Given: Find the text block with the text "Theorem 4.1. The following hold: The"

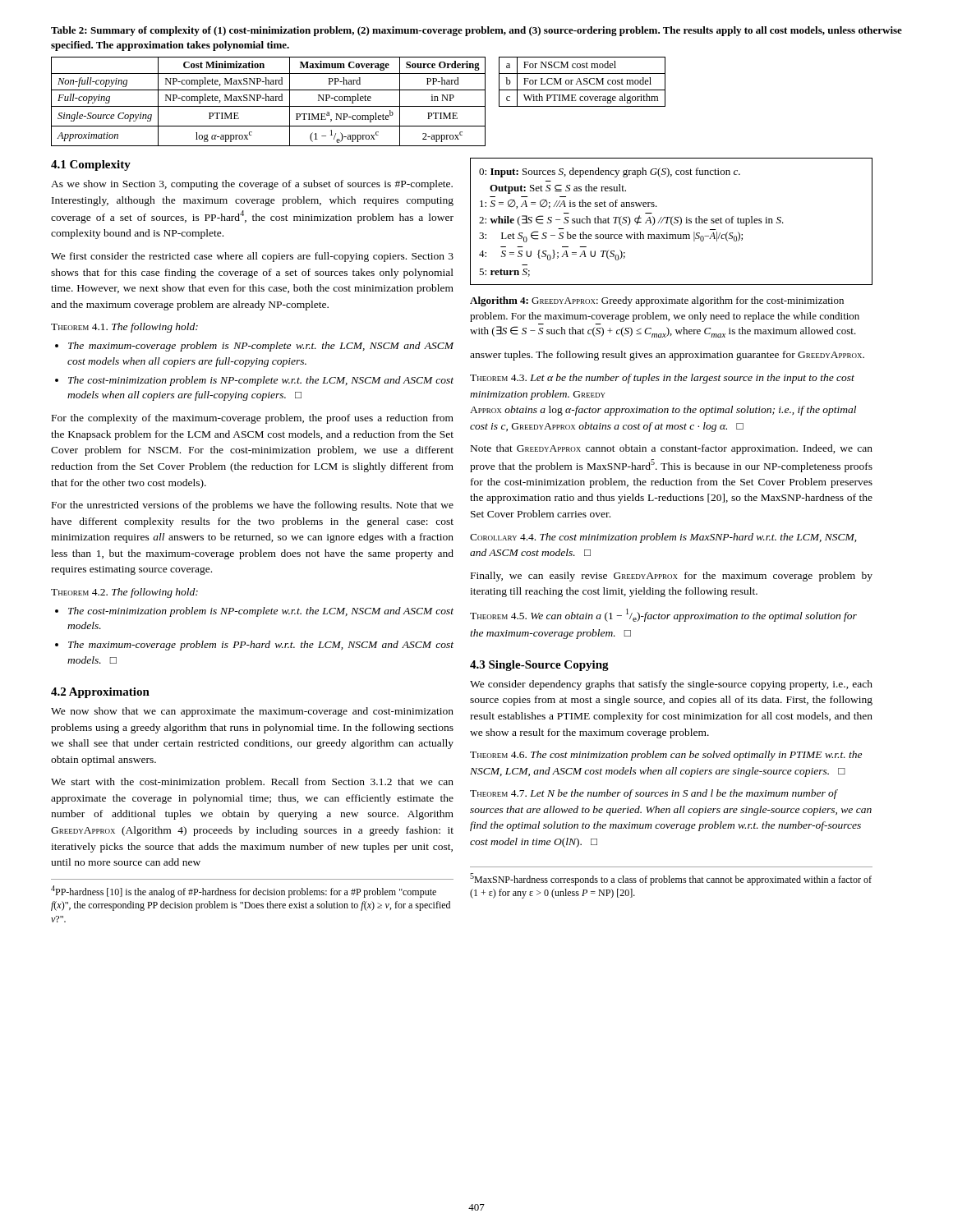Looking at the screenshot, I should tap(252, 362).
